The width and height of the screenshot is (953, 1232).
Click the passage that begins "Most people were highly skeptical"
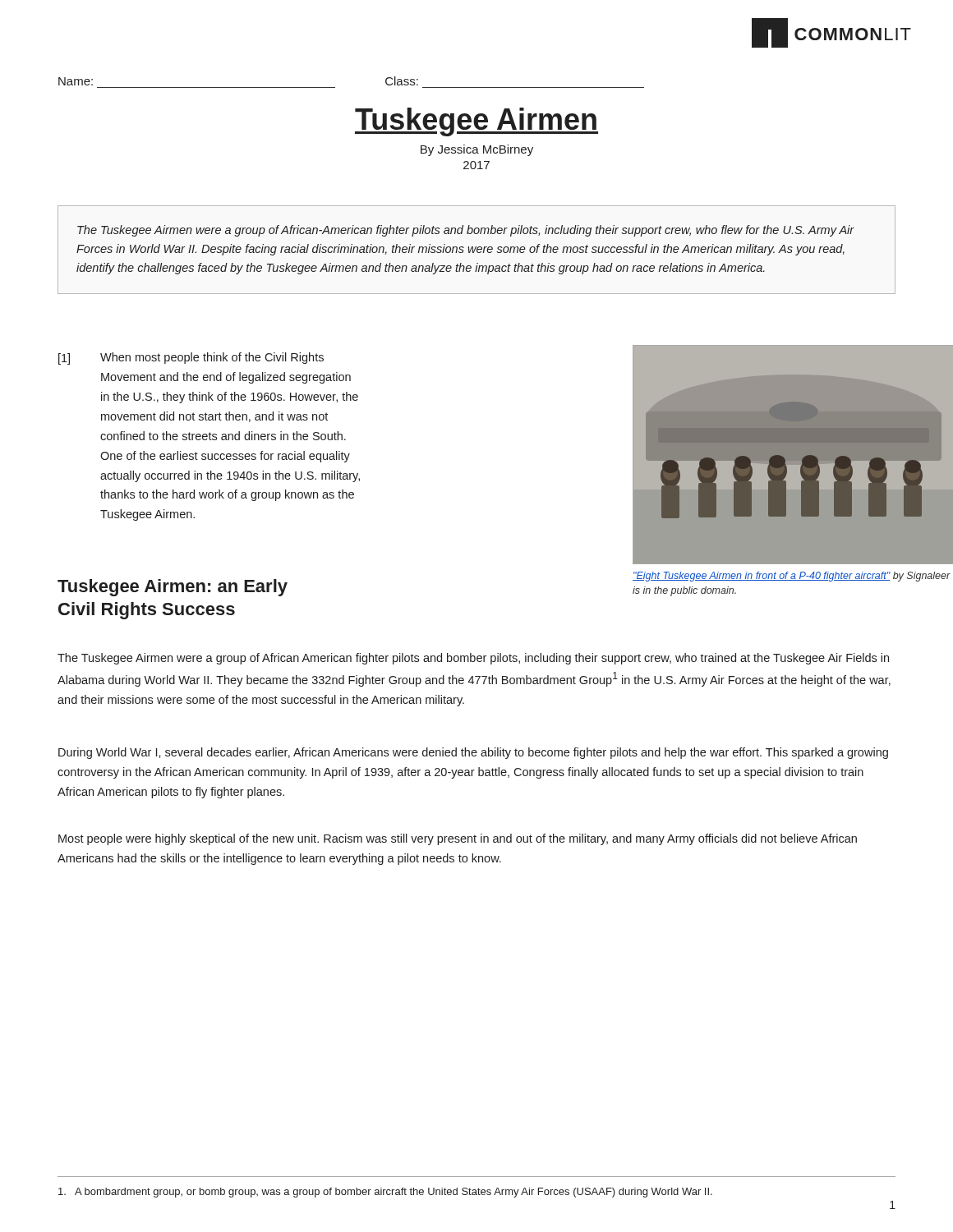(x=458, y=848)
